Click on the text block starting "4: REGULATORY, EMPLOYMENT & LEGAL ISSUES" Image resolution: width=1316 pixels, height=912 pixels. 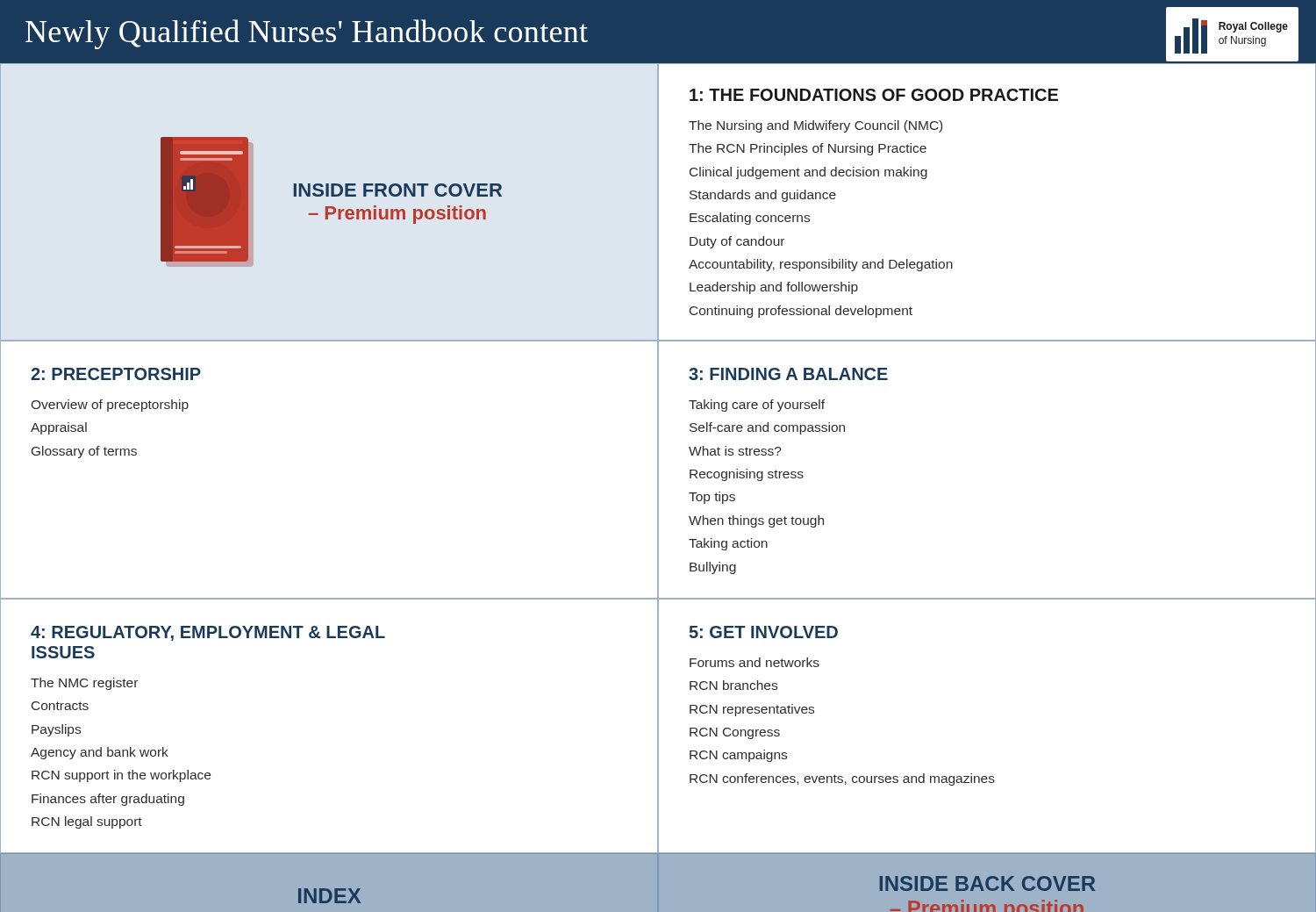pyautogui.click(x=208, y=633)
